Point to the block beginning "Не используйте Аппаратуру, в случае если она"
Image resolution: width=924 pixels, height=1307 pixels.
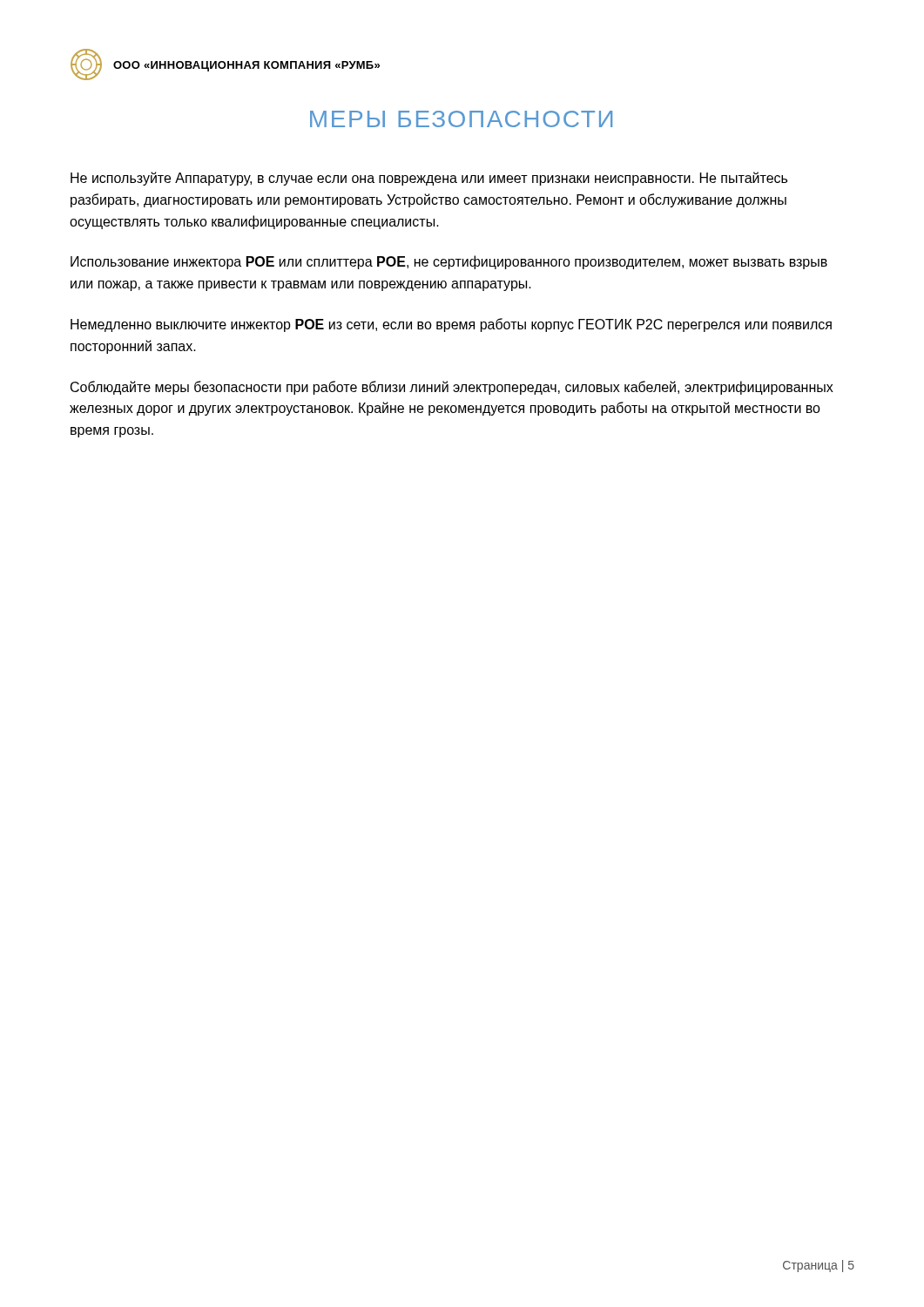[429, 200]
